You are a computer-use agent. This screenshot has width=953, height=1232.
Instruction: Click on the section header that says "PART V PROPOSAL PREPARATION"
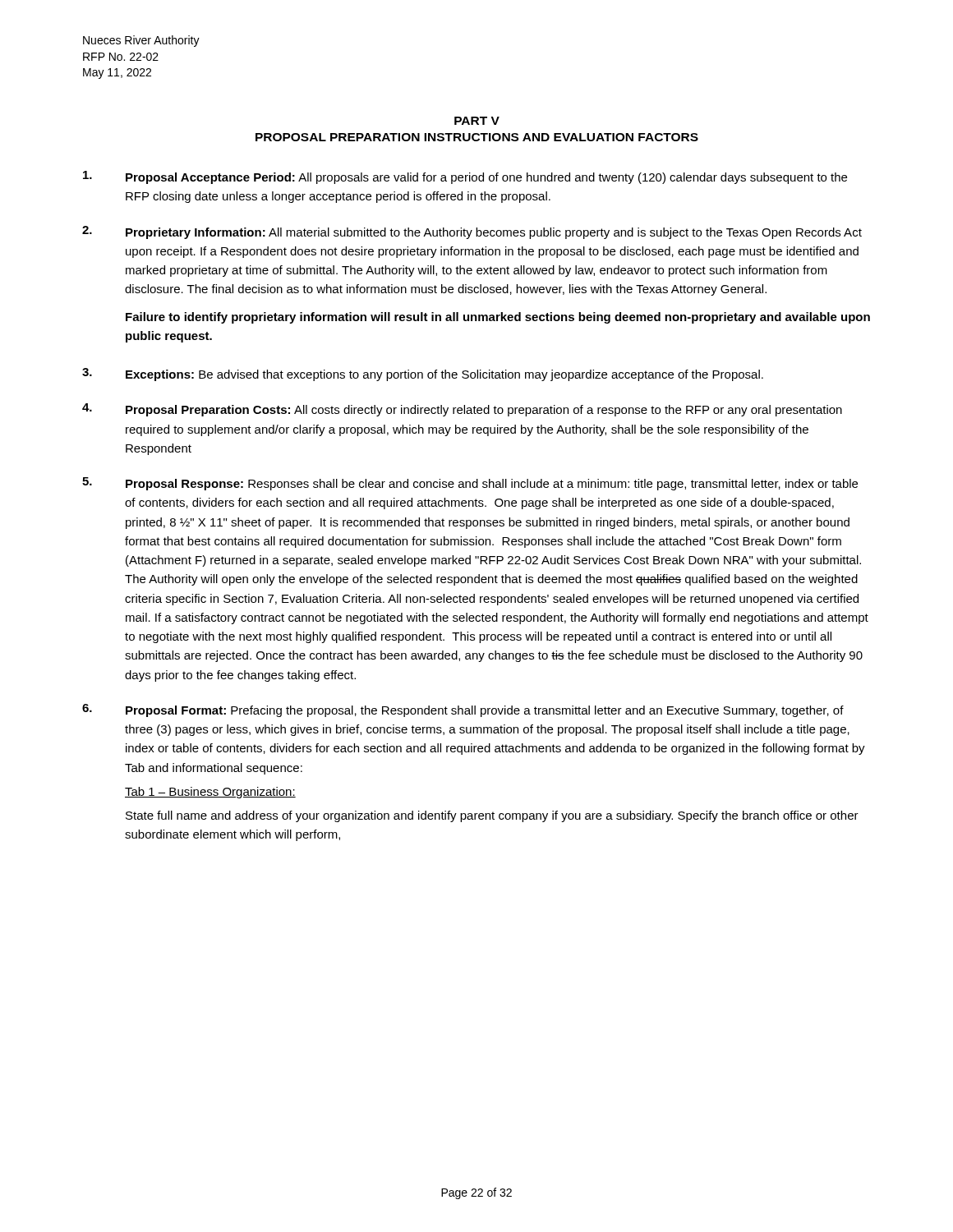click(476, 129)
